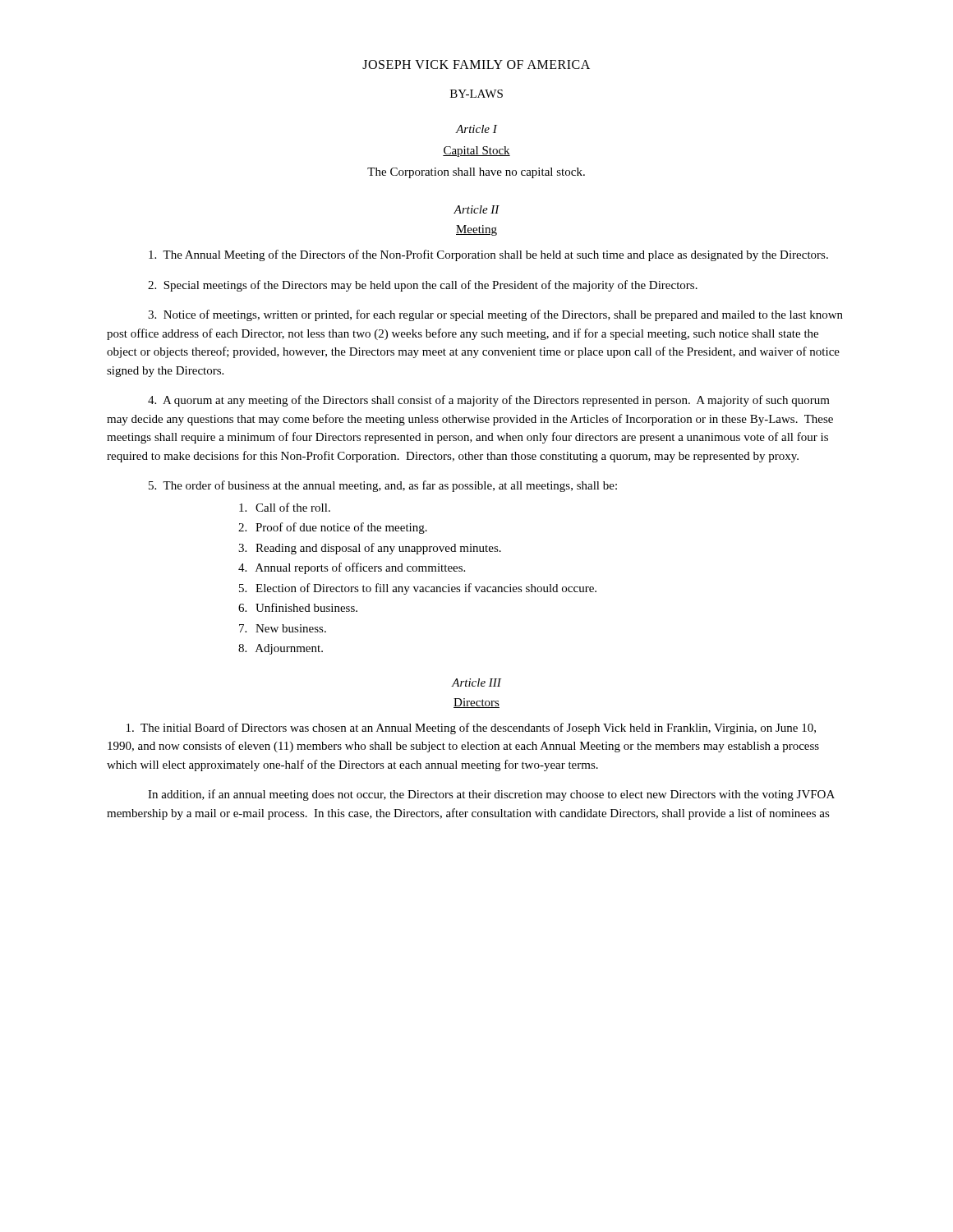Locate the block of text that opens with "The Annual Meeting of the"

click(488, 255)
